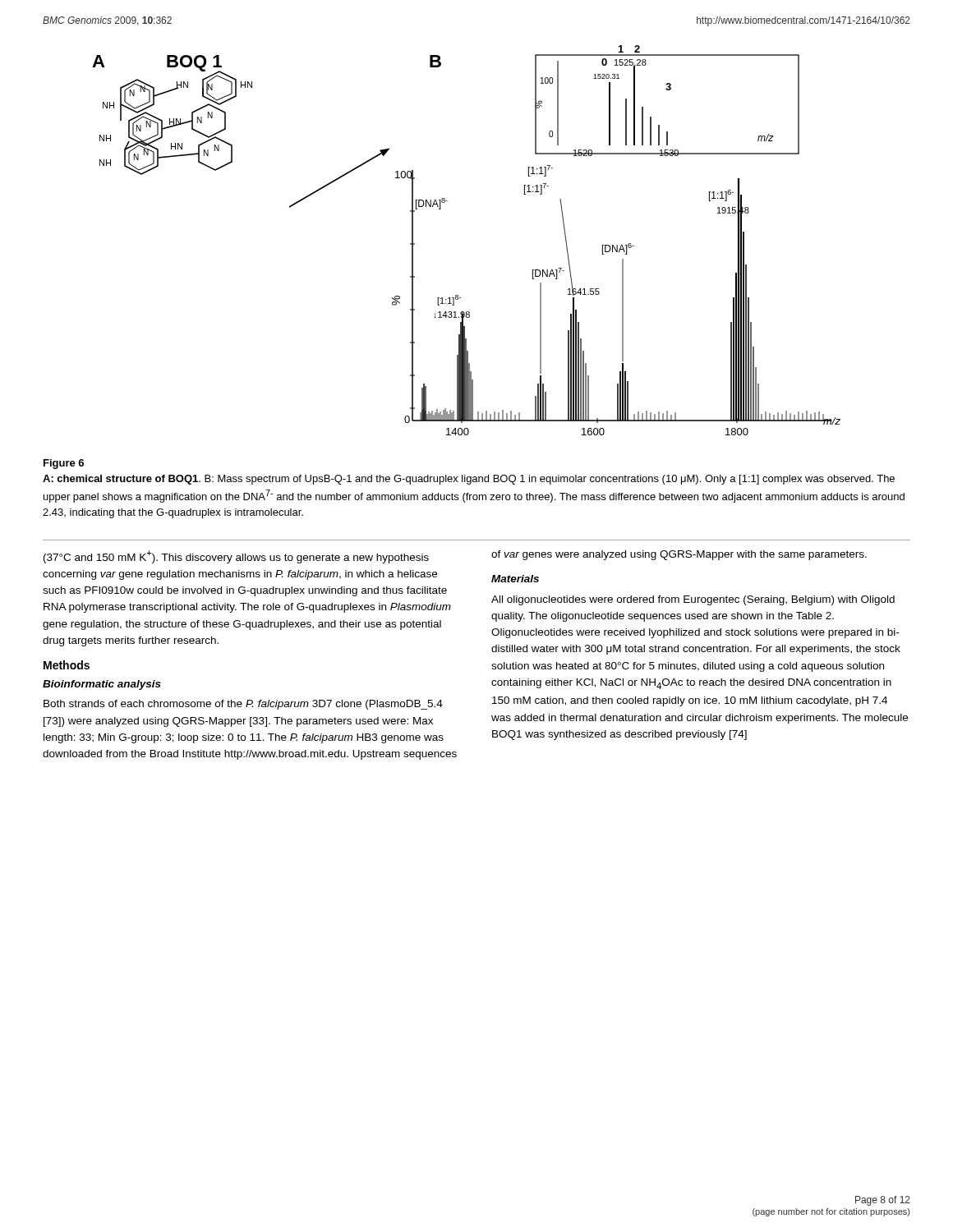Find the section header with the text "Bioinformatic analysis"

(x=102, y=684)
